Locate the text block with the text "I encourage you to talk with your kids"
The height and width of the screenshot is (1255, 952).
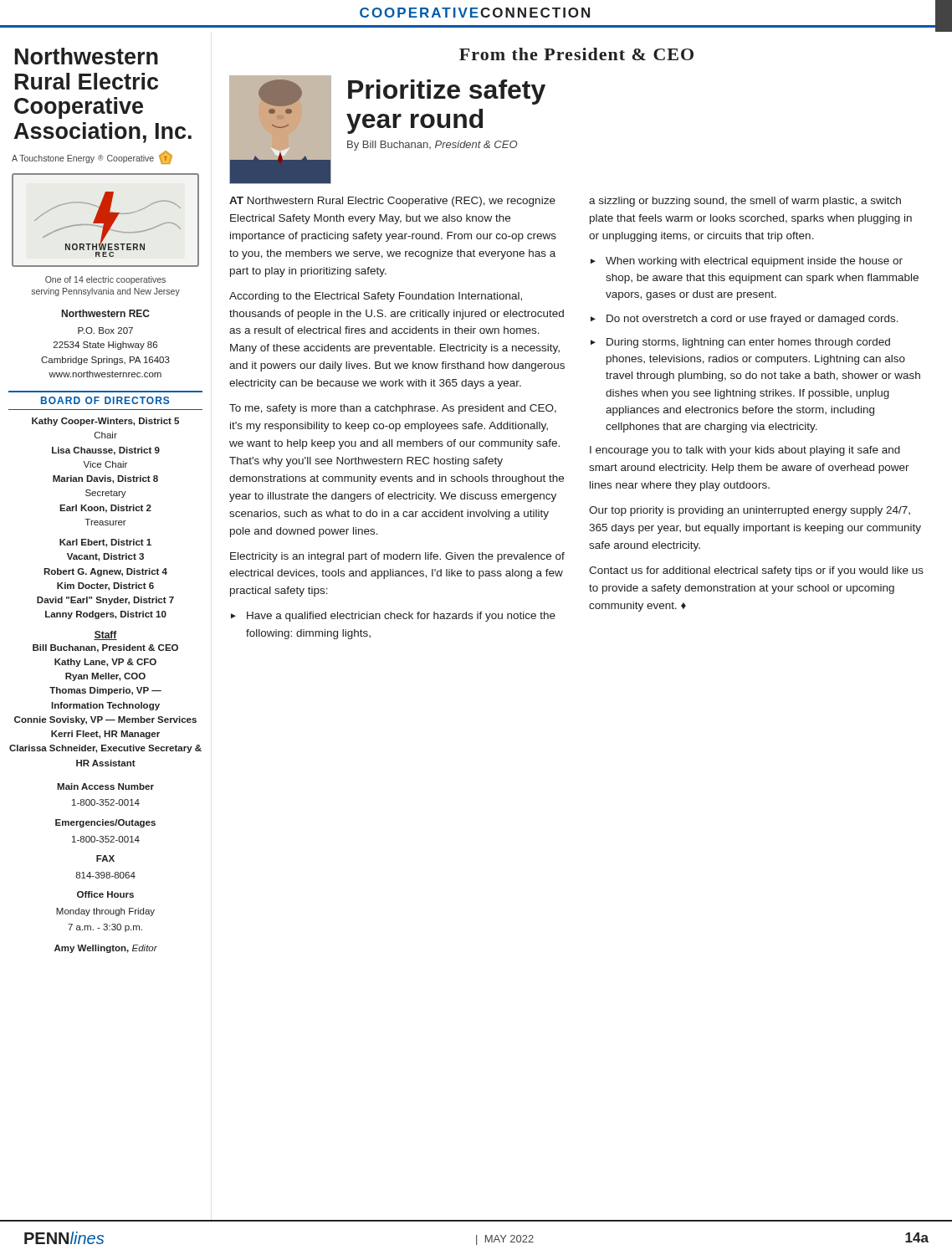click(x=757, y=528)
